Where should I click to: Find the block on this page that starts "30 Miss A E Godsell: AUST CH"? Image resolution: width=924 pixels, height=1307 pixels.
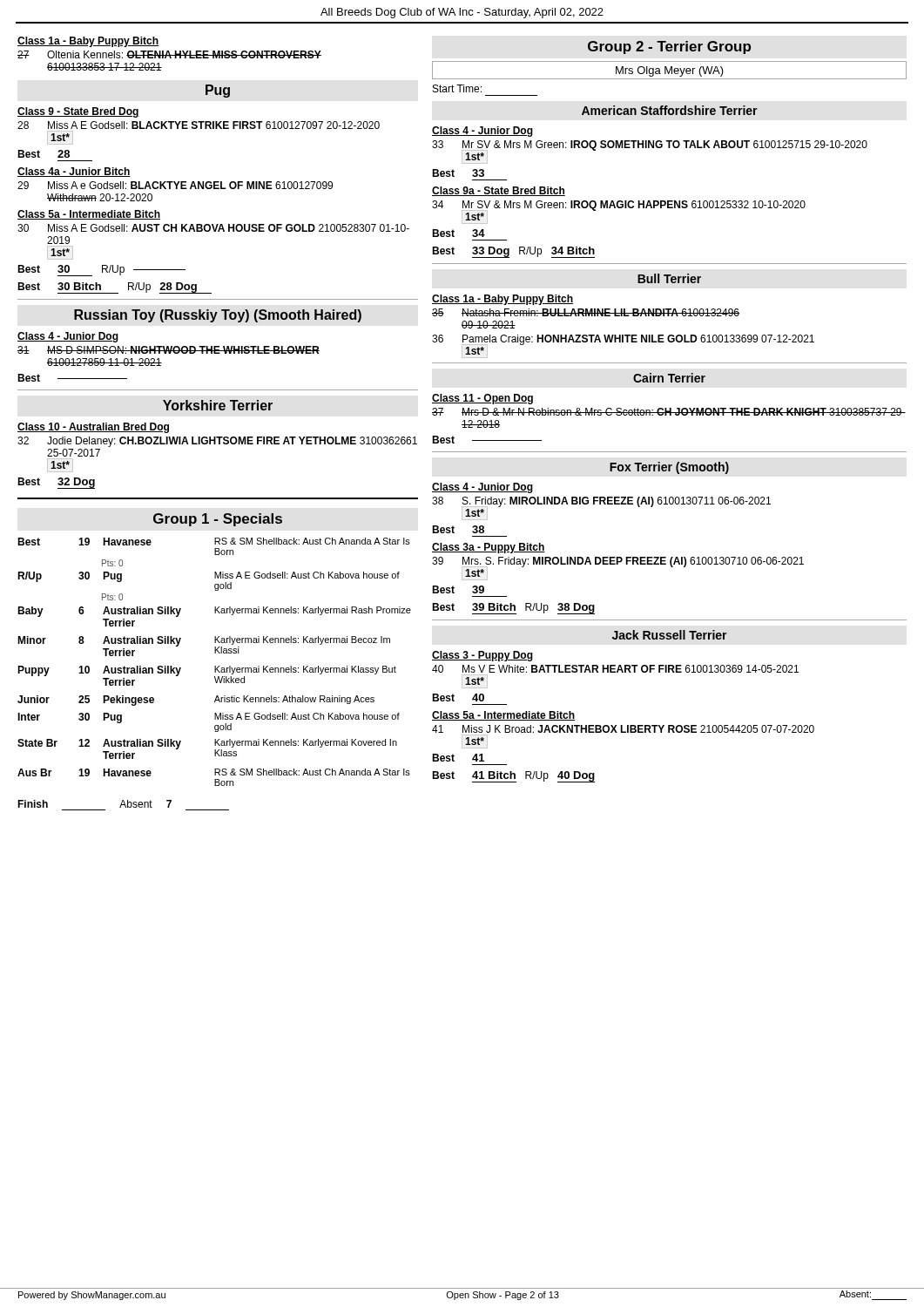click(x=218, y=240)
